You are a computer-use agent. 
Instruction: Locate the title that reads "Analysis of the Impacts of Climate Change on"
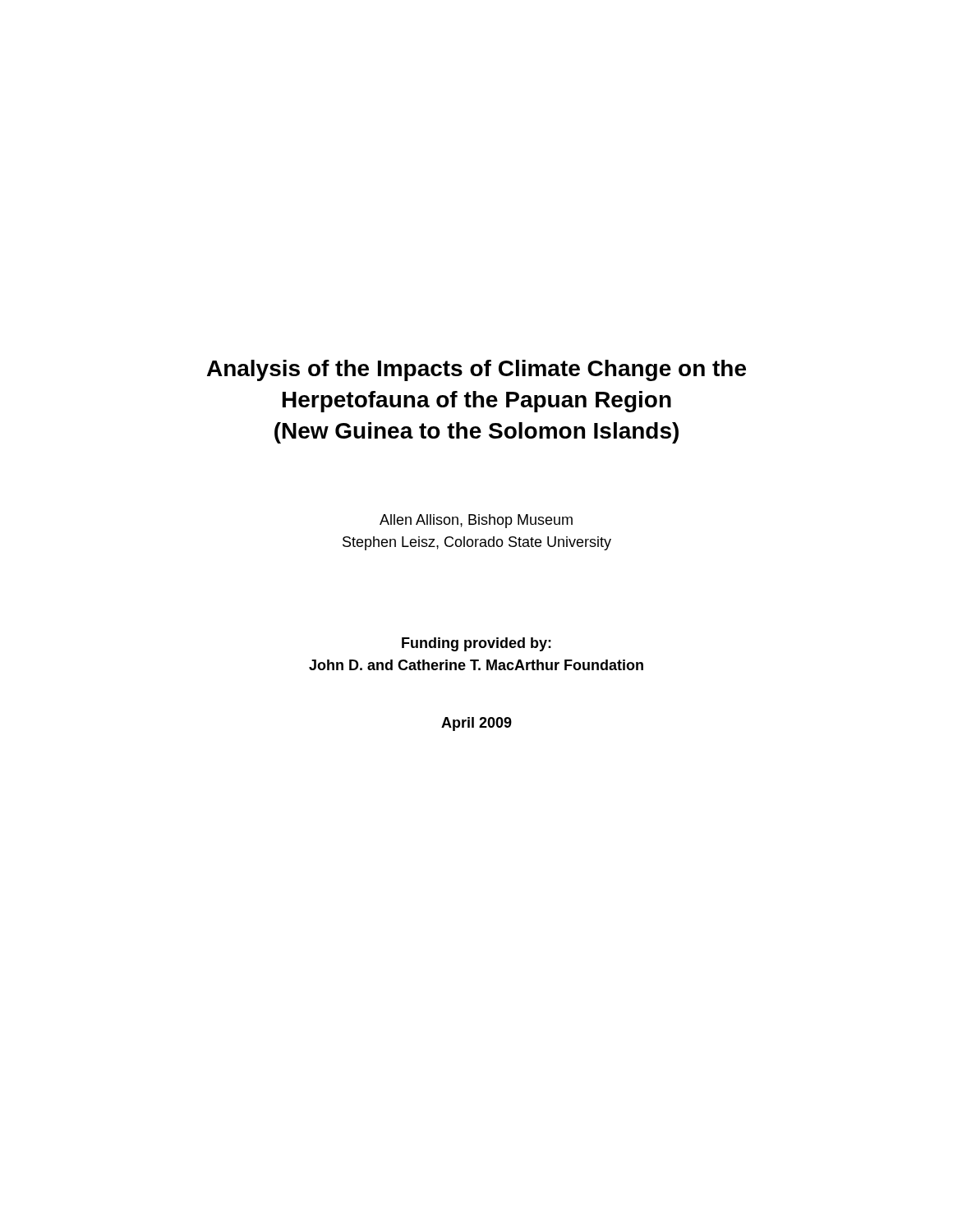click(x=476, y=400)
